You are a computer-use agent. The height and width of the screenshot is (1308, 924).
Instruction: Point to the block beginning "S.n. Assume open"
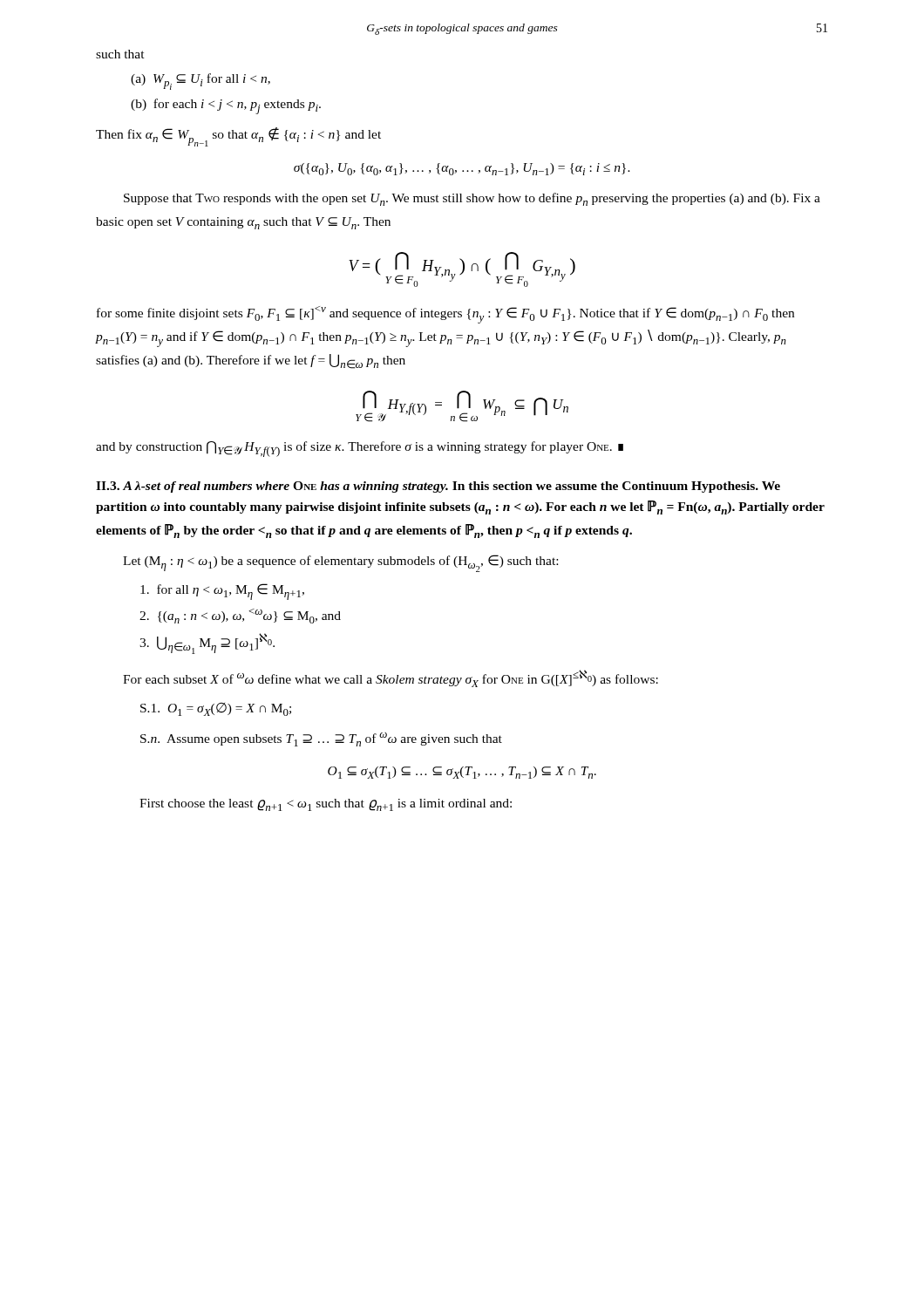321,738
